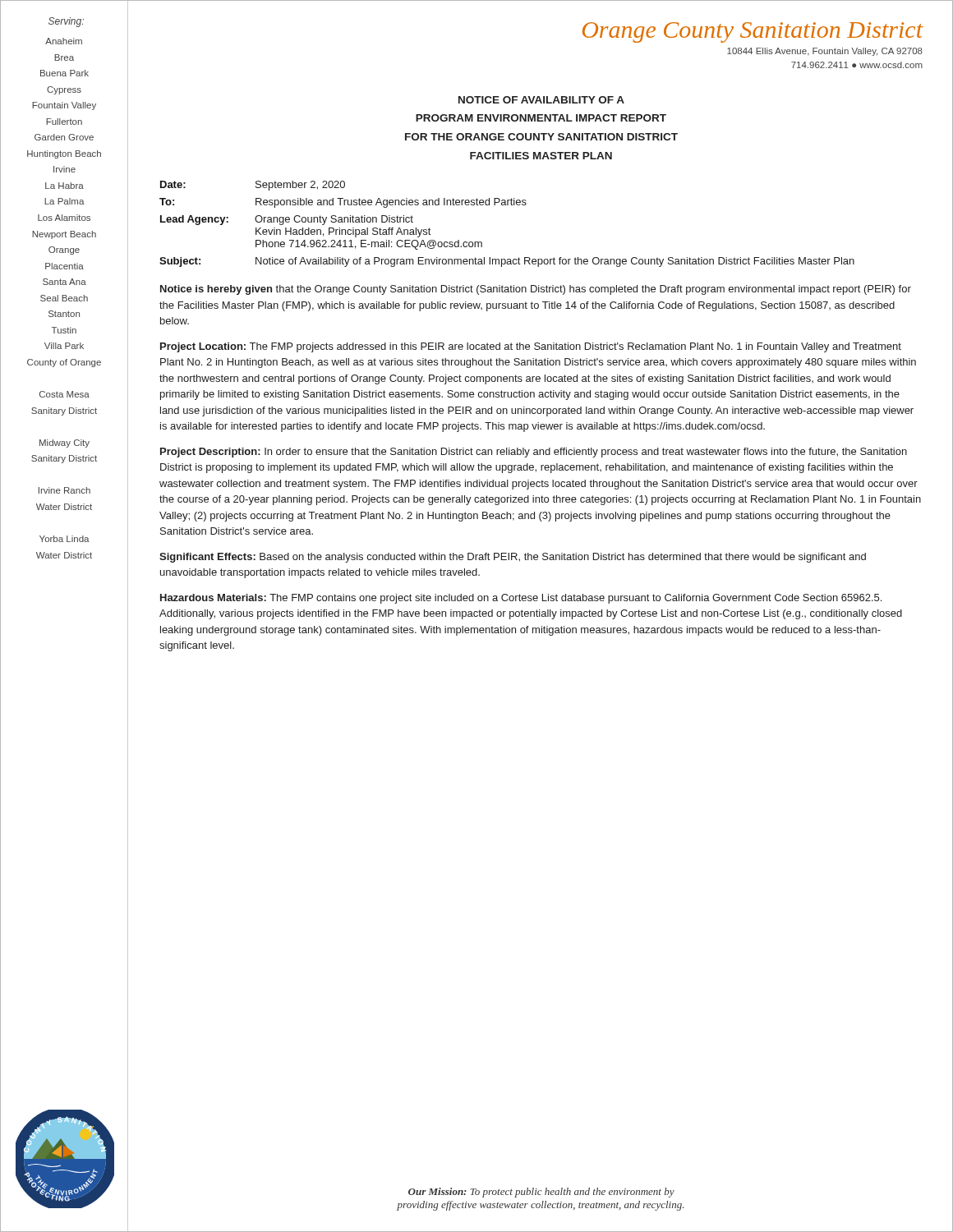Locate the text "Yorba LindaWater District"
The height and width of the screenshot is (1232, 953).
pos(64,547)
